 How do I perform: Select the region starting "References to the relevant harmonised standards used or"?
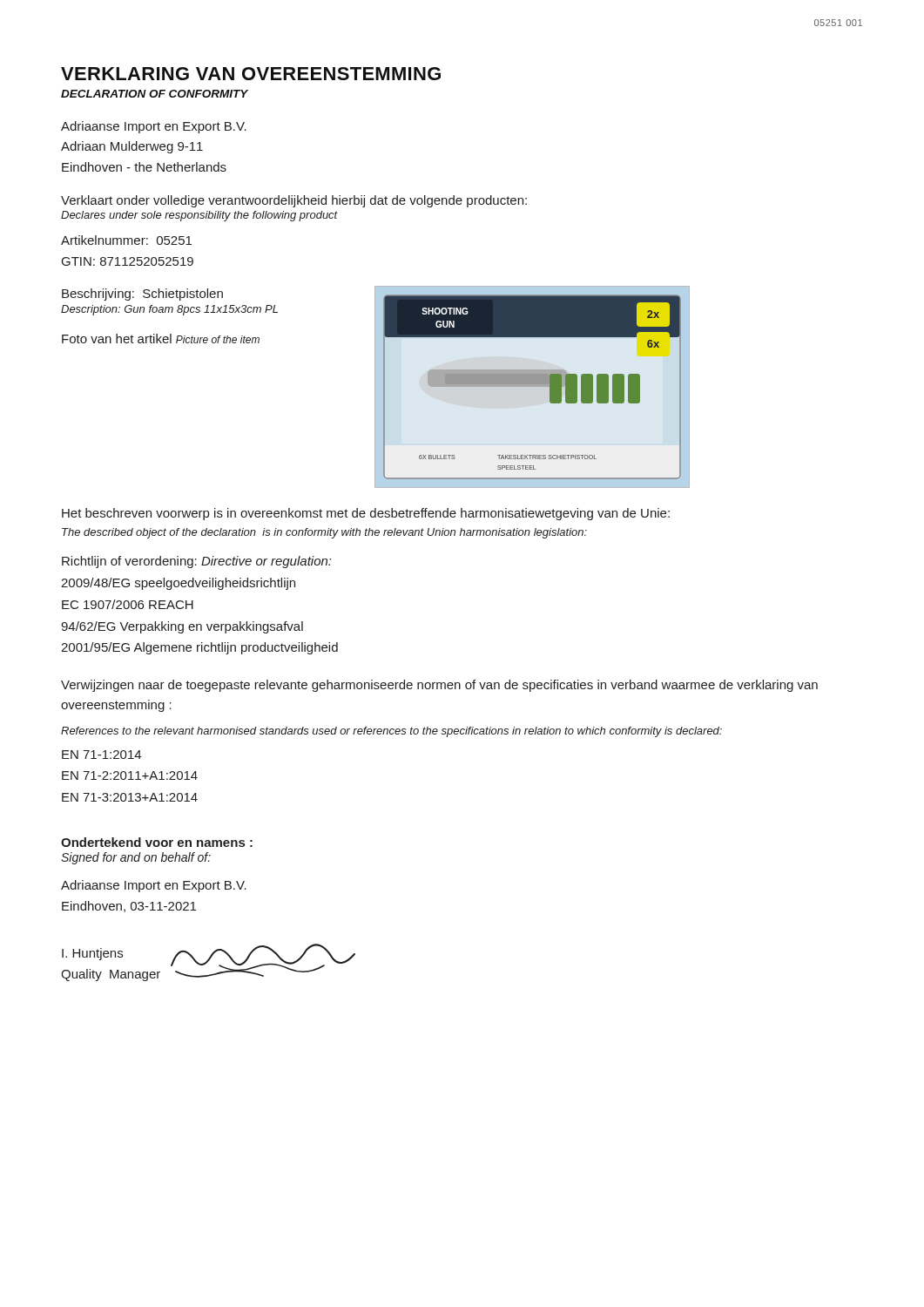[x=392, y=730]
